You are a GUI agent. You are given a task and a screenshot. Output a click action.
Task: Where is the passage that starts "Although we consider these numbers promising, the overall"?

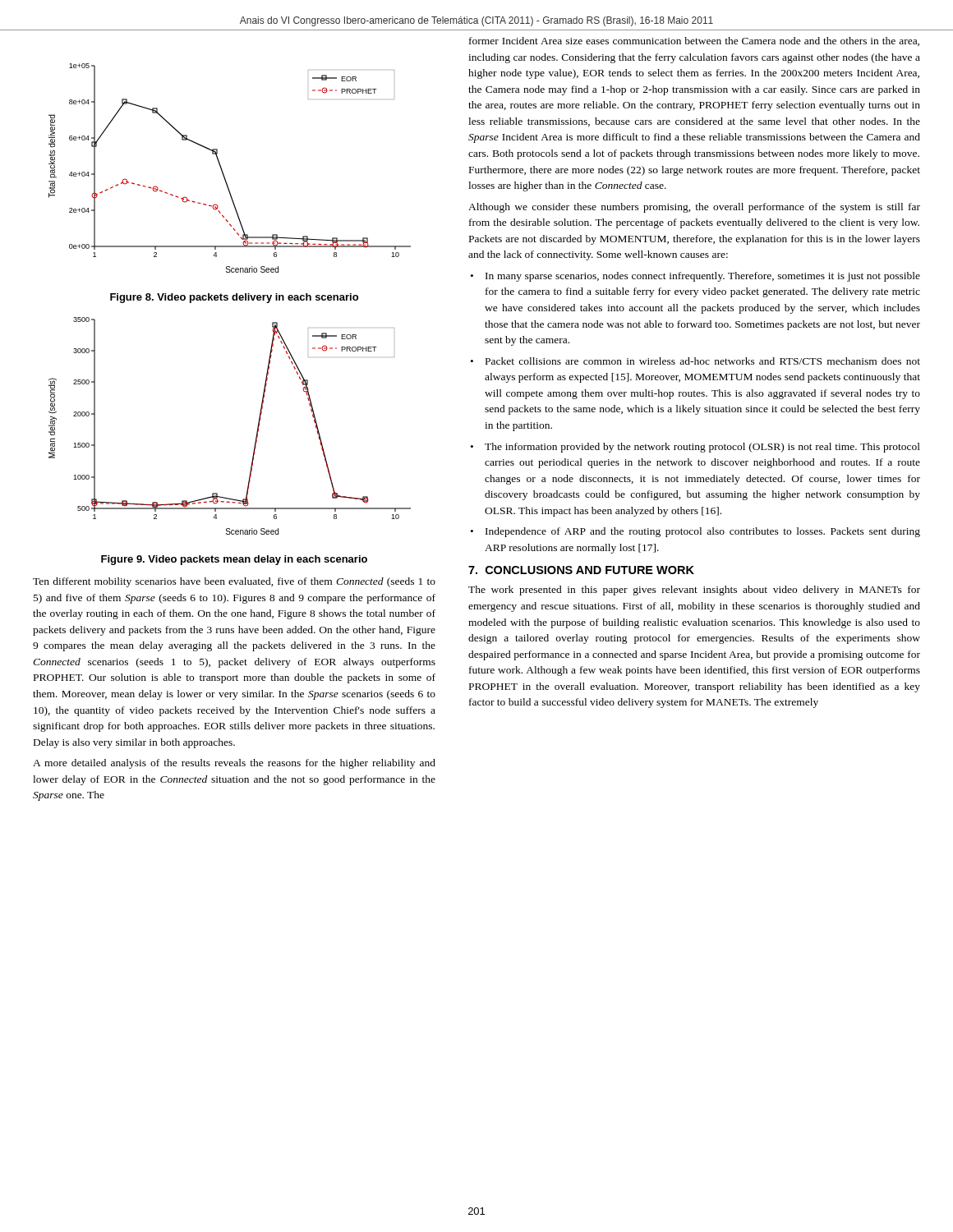694,230
